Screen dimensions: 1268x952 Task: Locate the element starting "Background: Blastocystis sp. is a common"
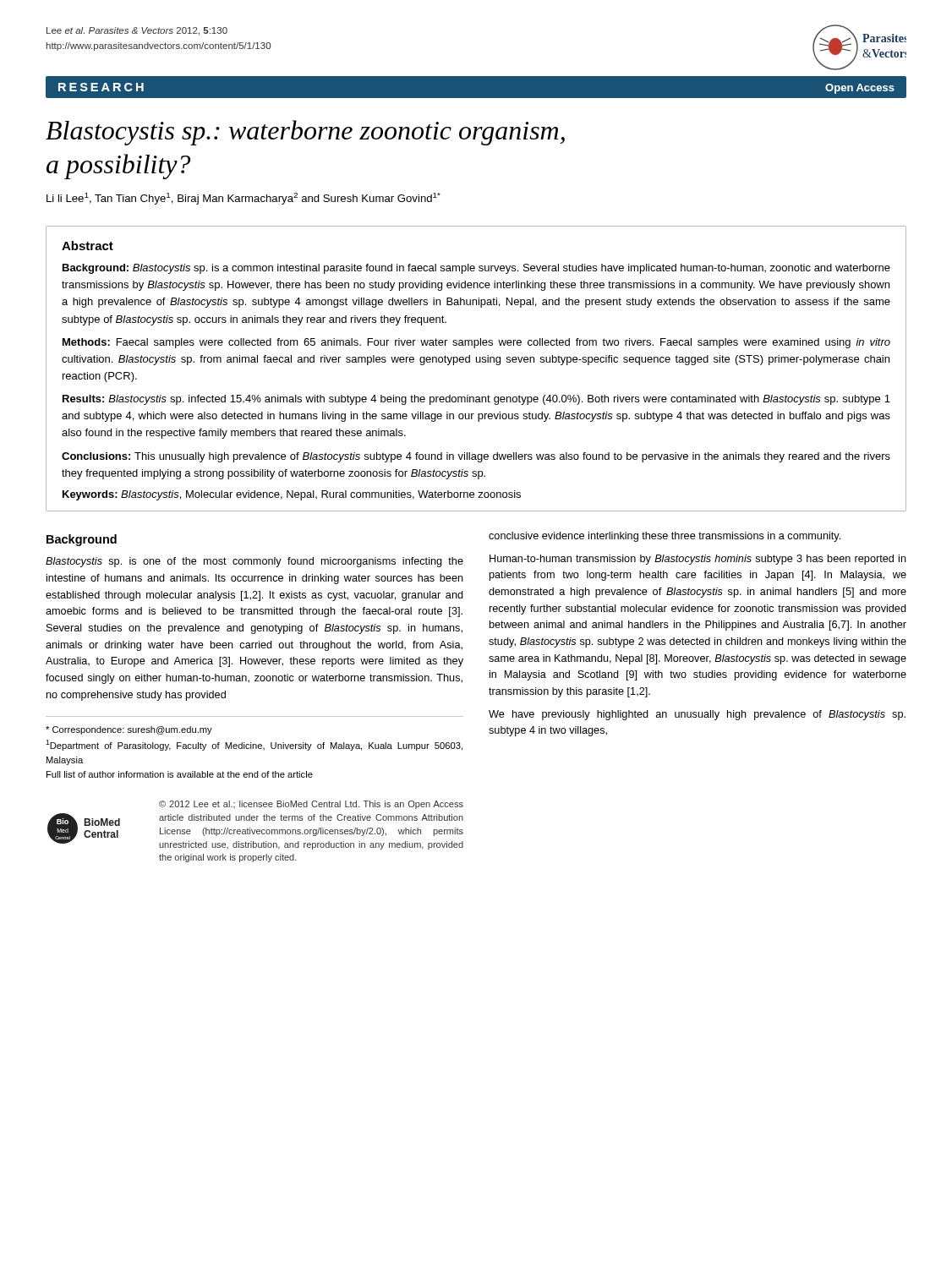(x=476, y=293)
